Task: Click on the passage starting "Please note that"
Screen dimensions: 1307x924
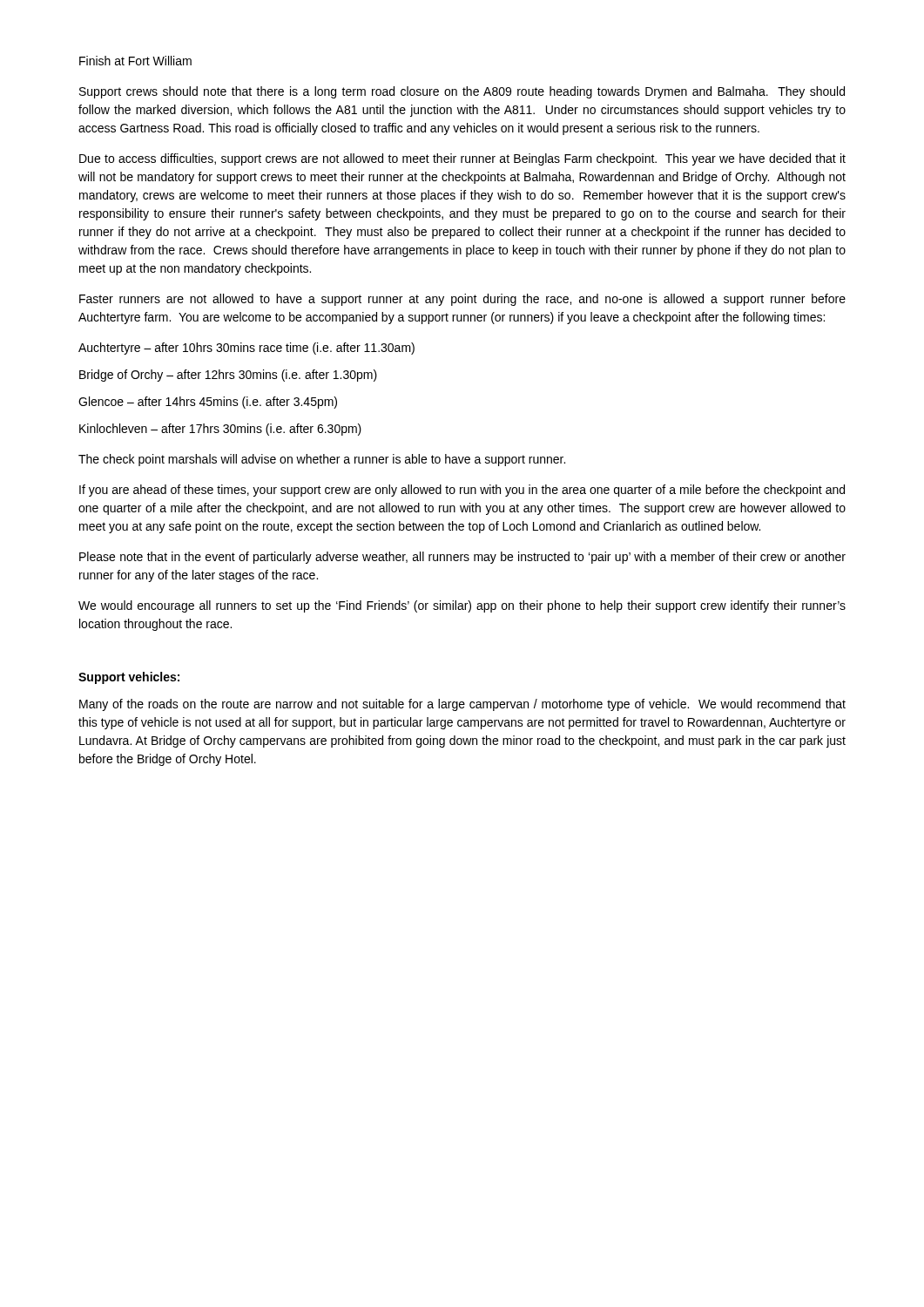Action: 462,566
